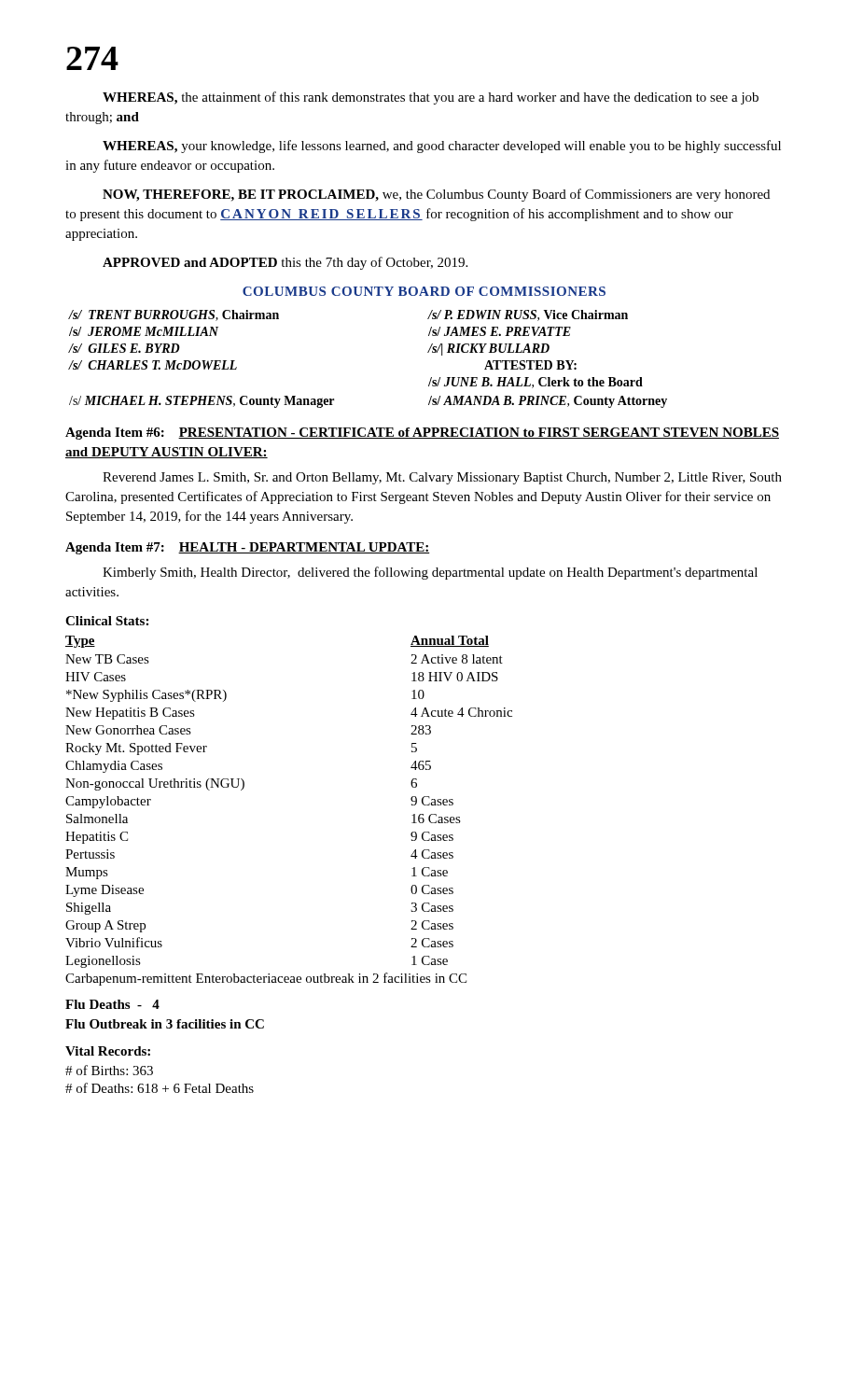Click on the text starting "Kimberly Smith, Health Director, delivered the following departmental"

[x=424, y=582]
